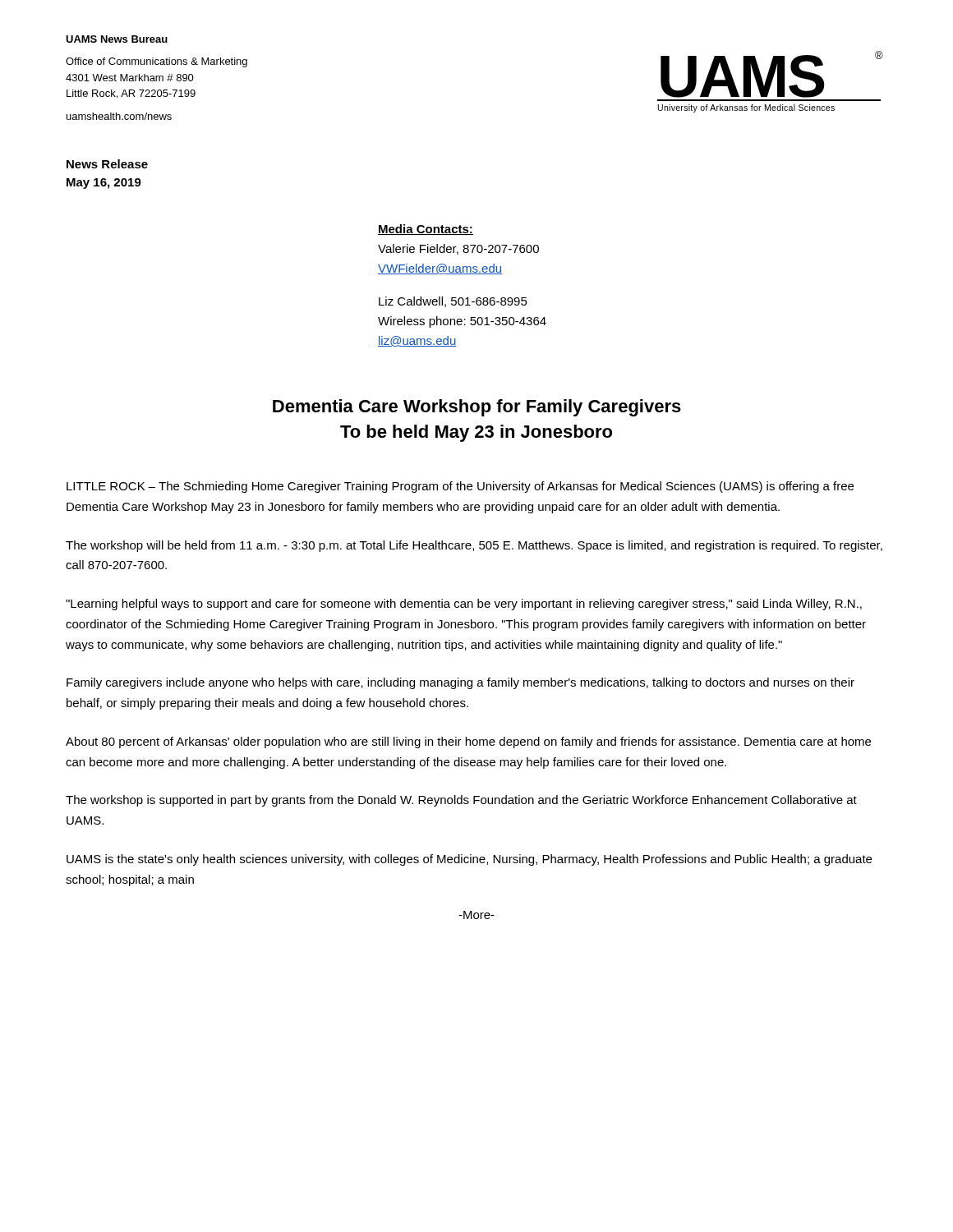Select the text block that reads "The workshop will be held"
This screenshot has width=953, height=1232.
474,555
